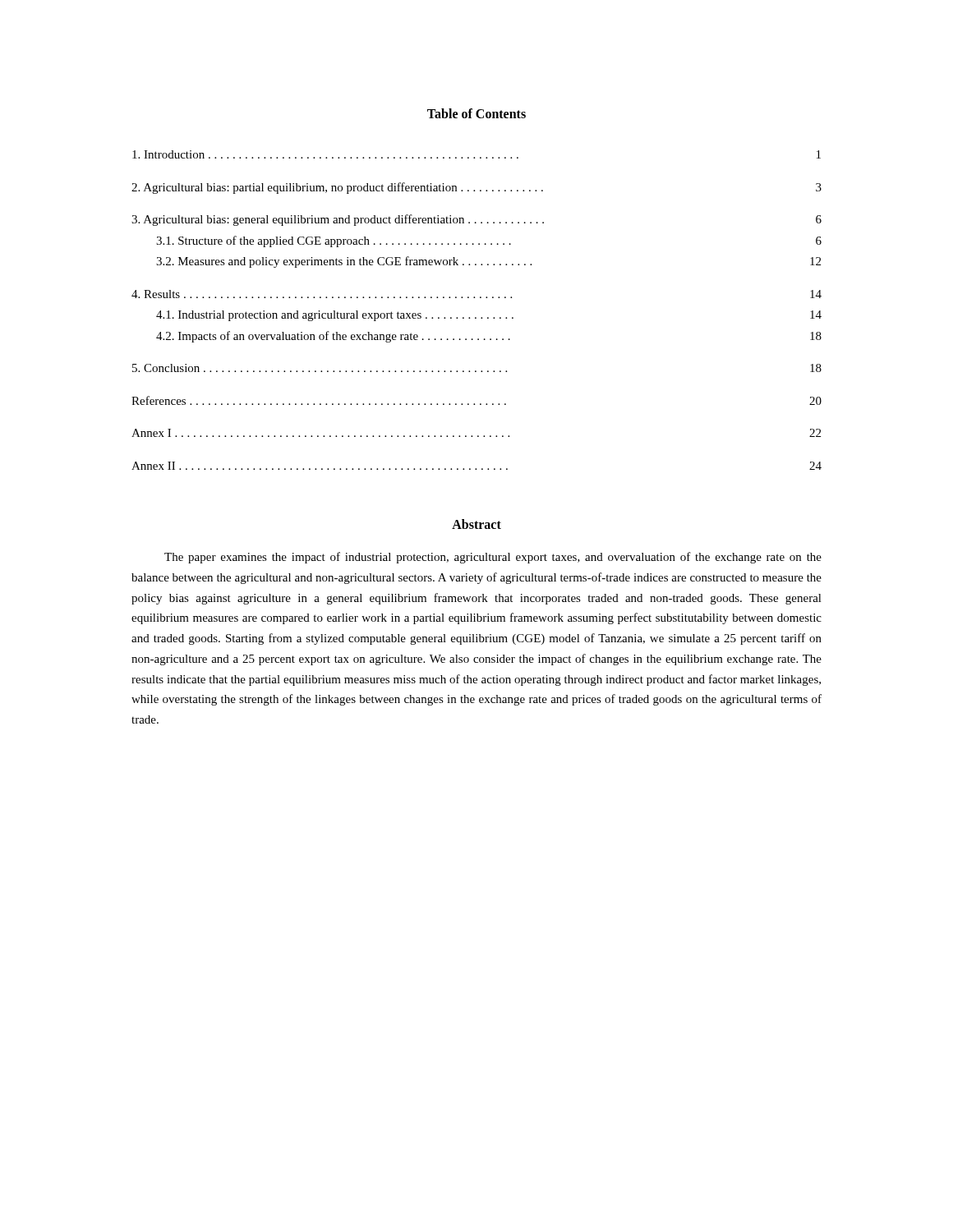Find the passage starting "4.2. Impacts of an"
This screenshot has width=953, height=1232.
[489, 336]
